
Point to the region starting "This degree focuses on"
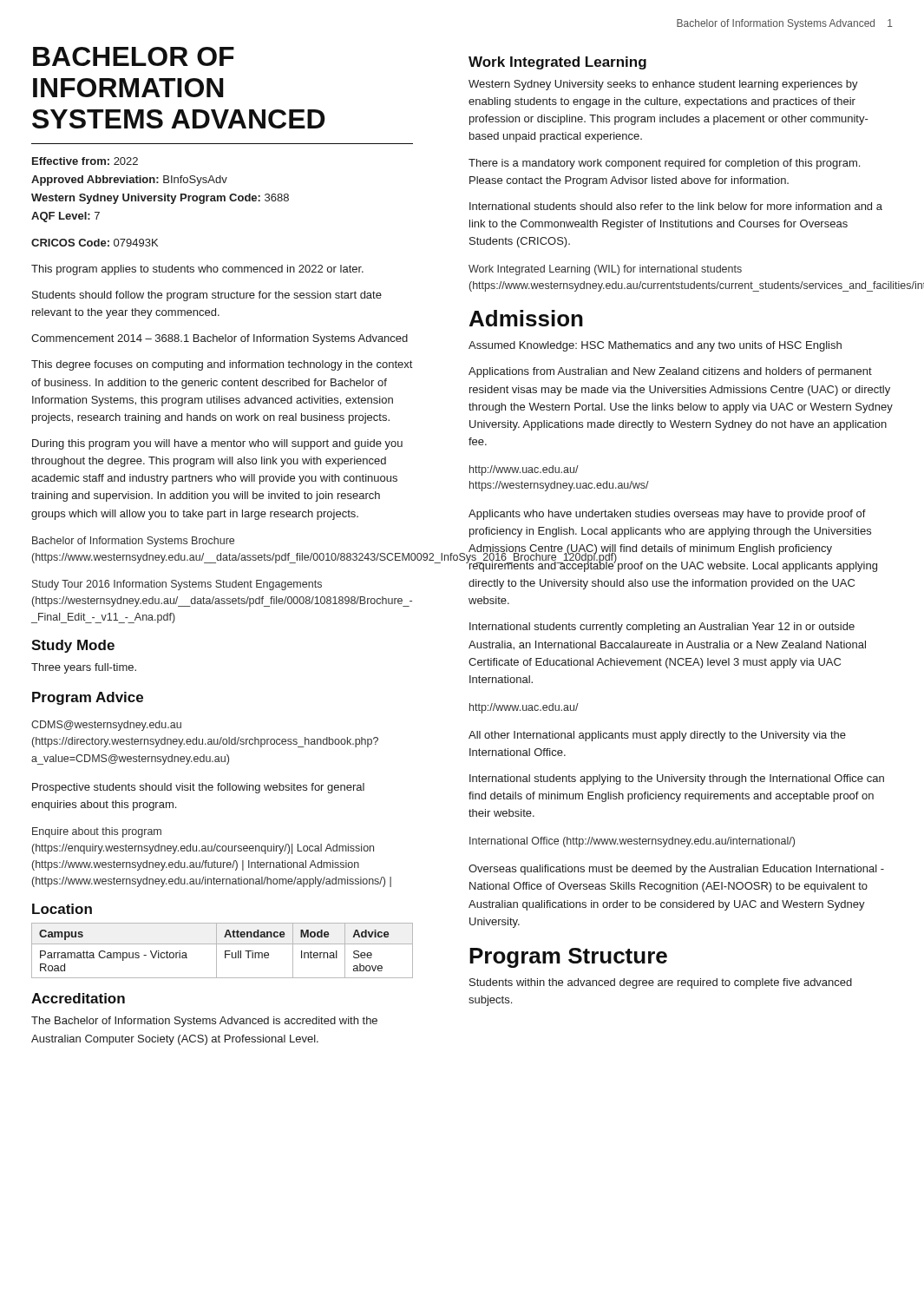[222, 391]
